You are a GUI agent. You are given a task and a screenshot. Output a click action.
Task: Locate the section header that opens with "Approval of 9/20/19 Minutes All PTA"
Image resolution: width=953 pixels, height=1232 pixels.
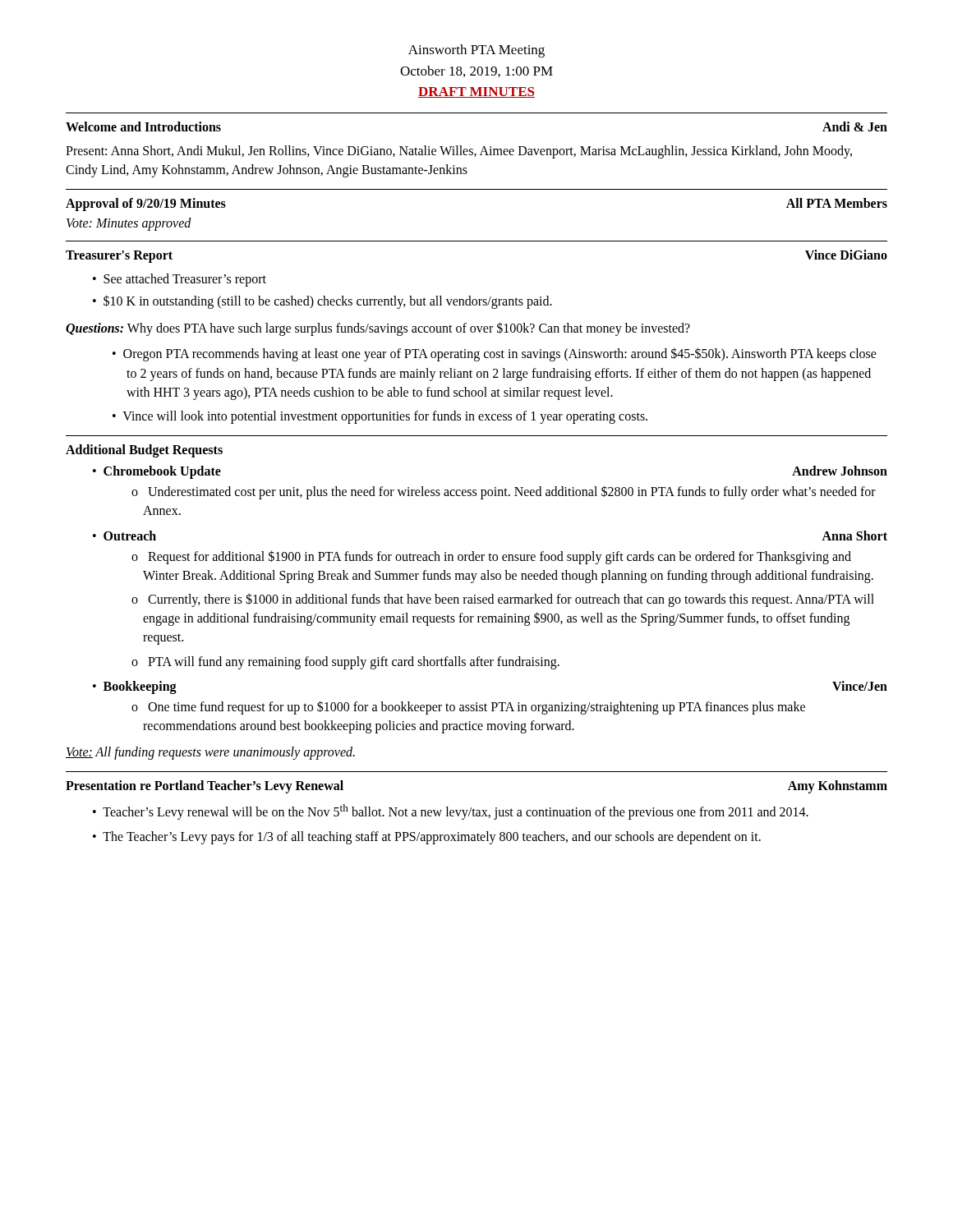(144, 204)
